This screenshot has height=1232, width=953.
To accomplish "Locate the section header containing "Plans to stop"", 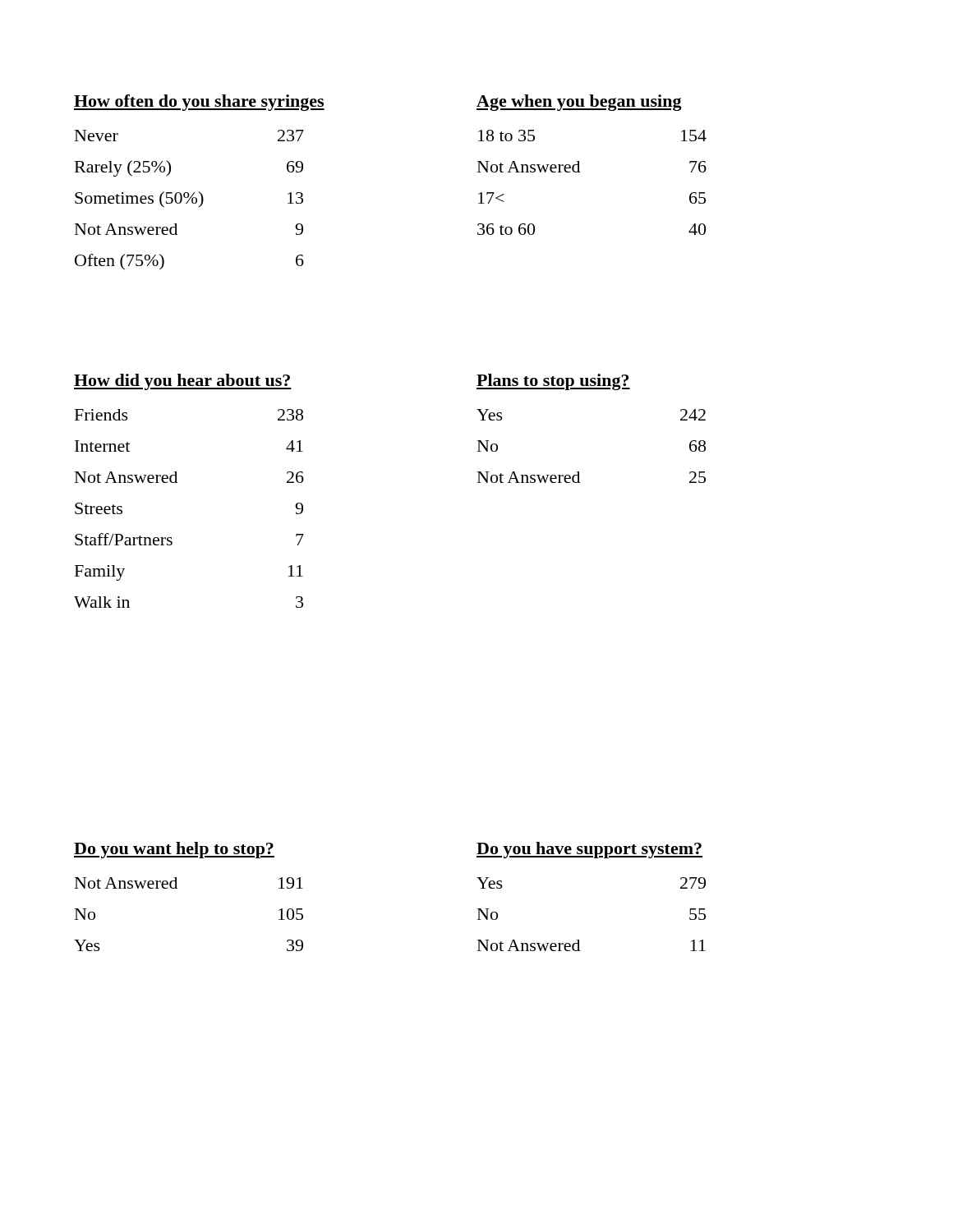I will point(553,380).
